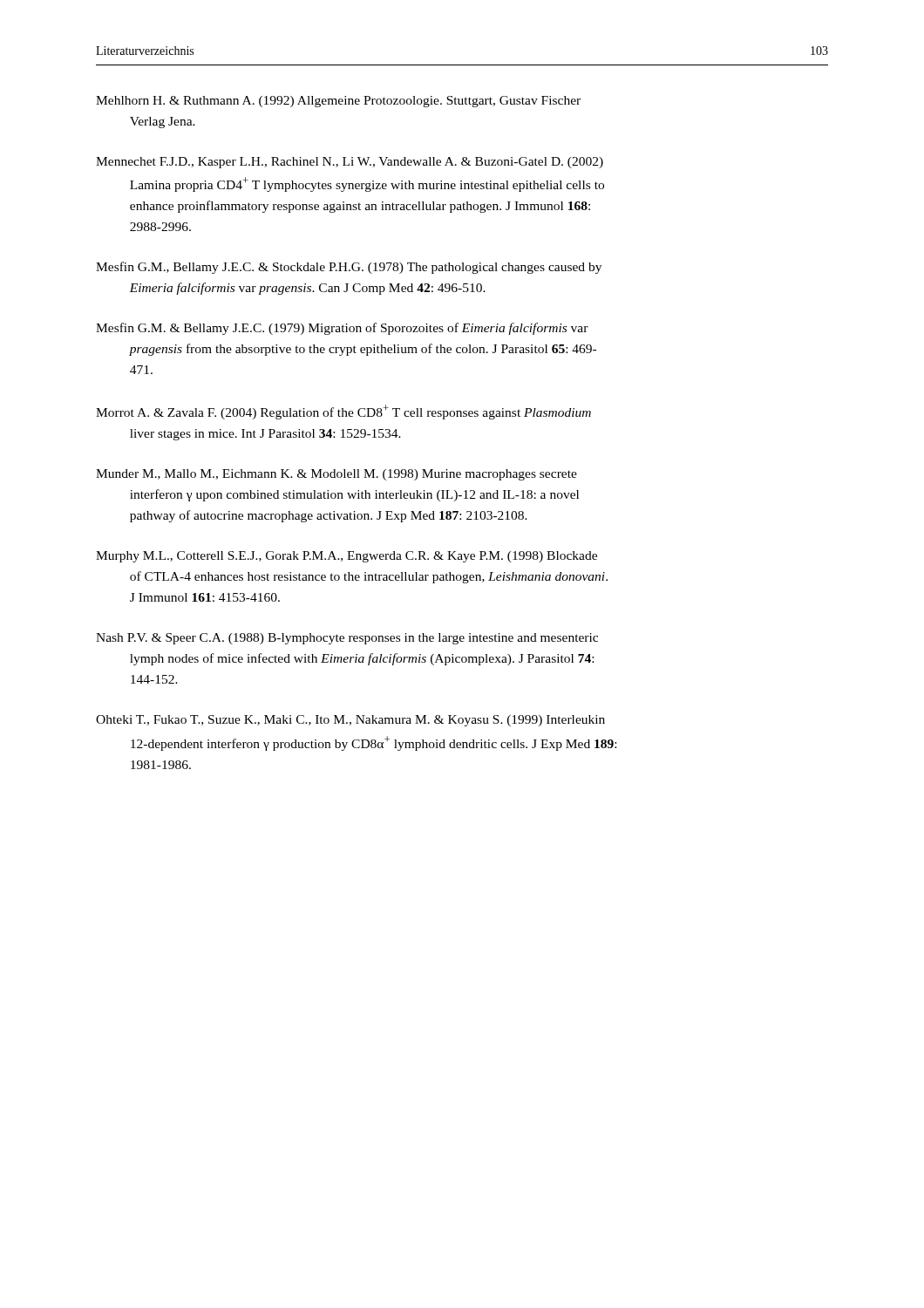Find the list item that says "Mesfin G.M., Bellamy J.E.C."
The width and height of the screenshot is (924, 1308).
click(x=349, y=277)
